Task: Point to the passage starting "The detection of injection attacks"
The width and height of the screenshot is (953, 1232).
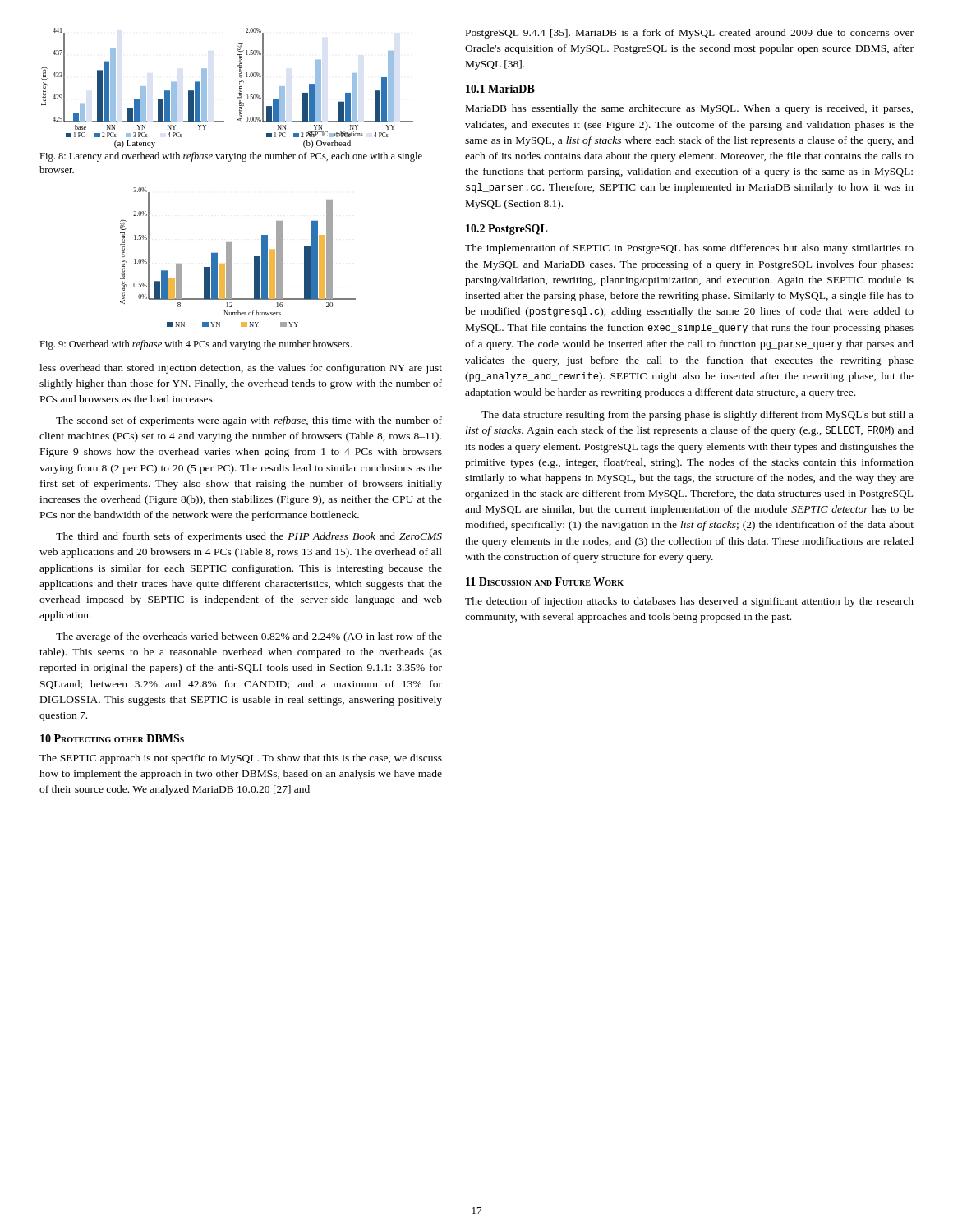Action: [689, 609]
